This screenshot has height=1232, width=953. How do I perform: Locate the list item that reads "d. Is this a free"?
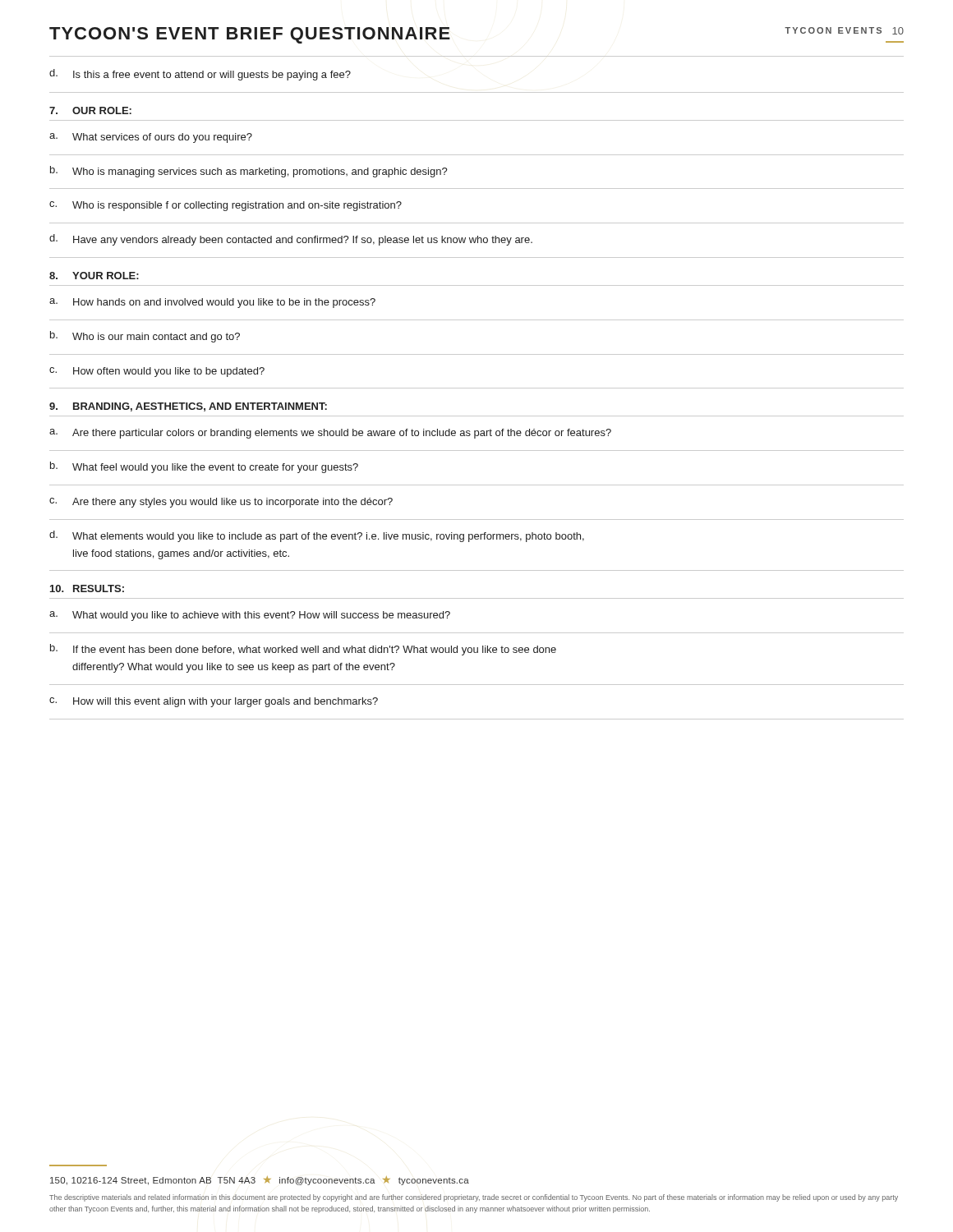tap(200, 75)
